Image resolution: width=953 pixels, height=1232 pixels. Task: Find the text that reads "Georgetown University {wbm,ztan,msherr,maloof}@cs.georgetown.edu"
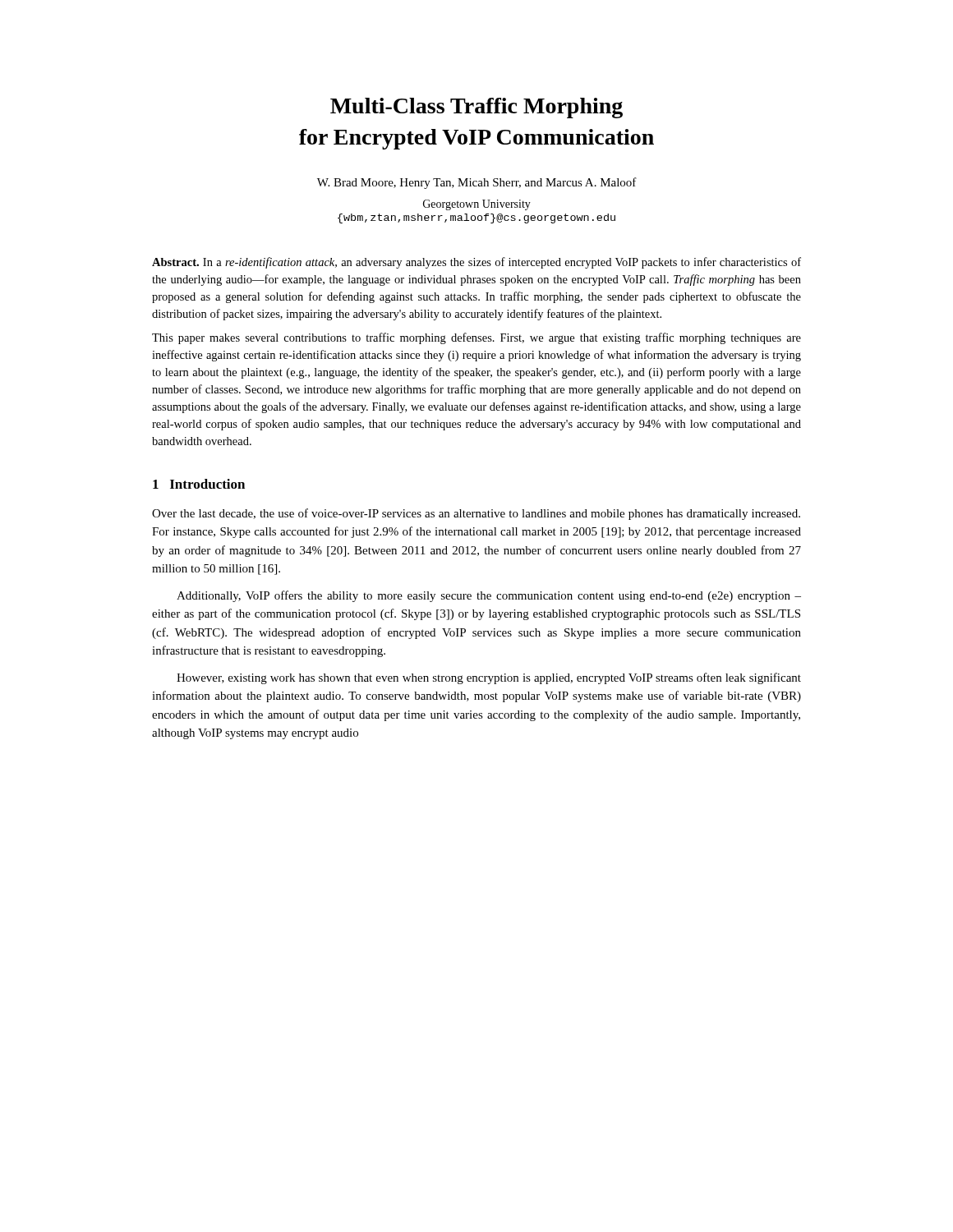click(476, 211)
